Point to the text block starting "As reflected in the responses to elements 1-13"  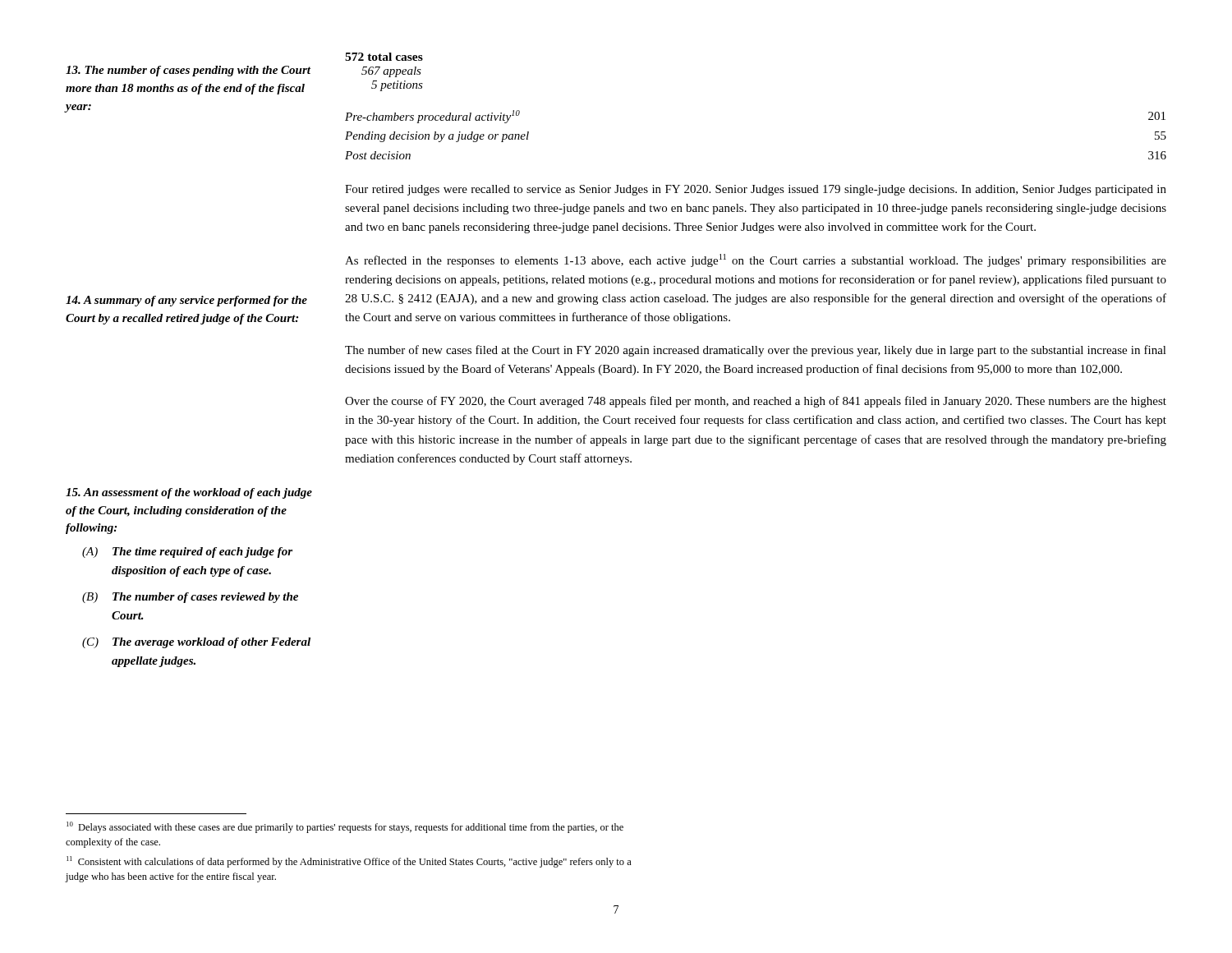[x=756, y=288]
